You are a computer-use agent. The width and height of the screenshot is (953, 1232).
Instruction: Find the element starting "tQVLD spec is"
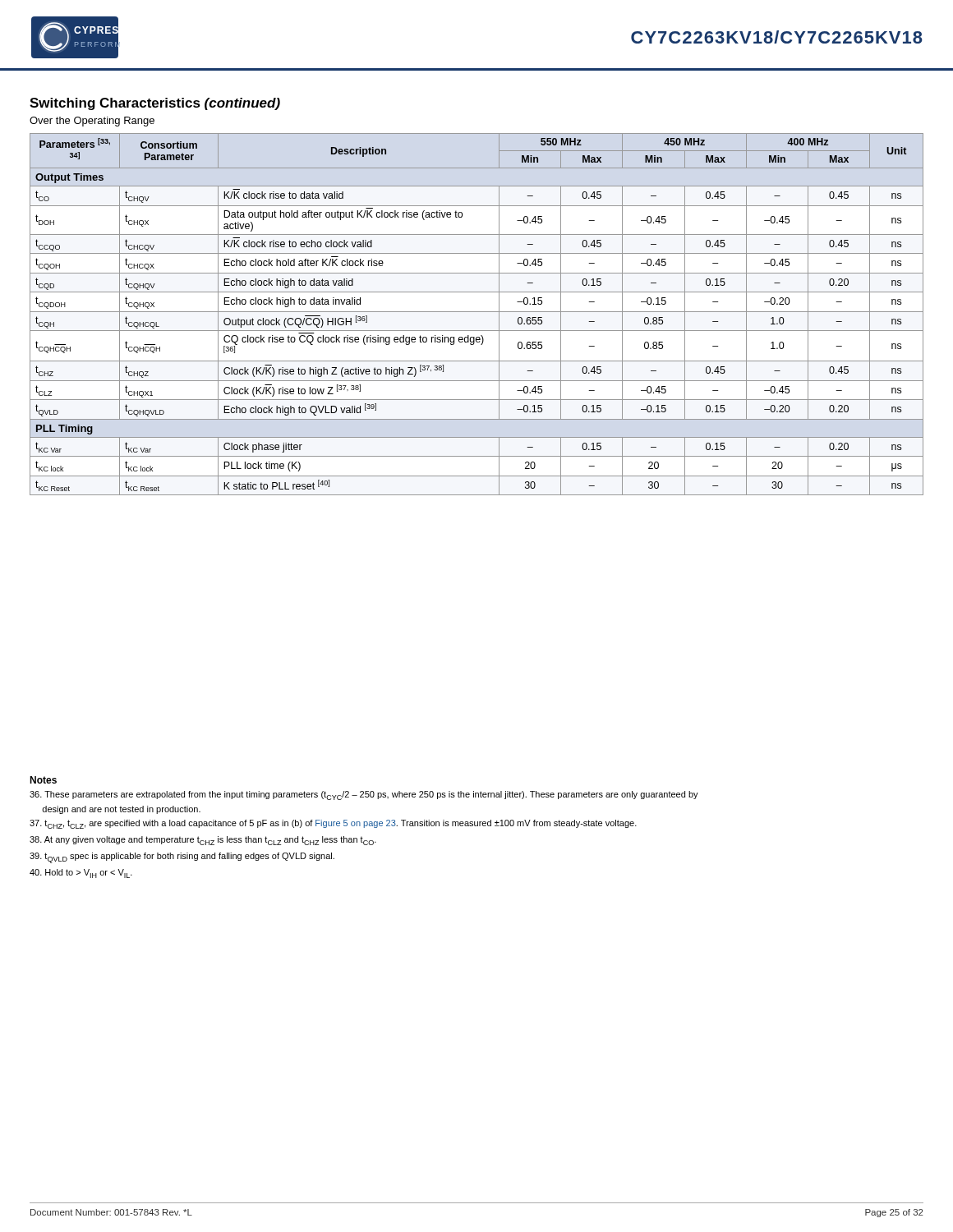point(182,857)
